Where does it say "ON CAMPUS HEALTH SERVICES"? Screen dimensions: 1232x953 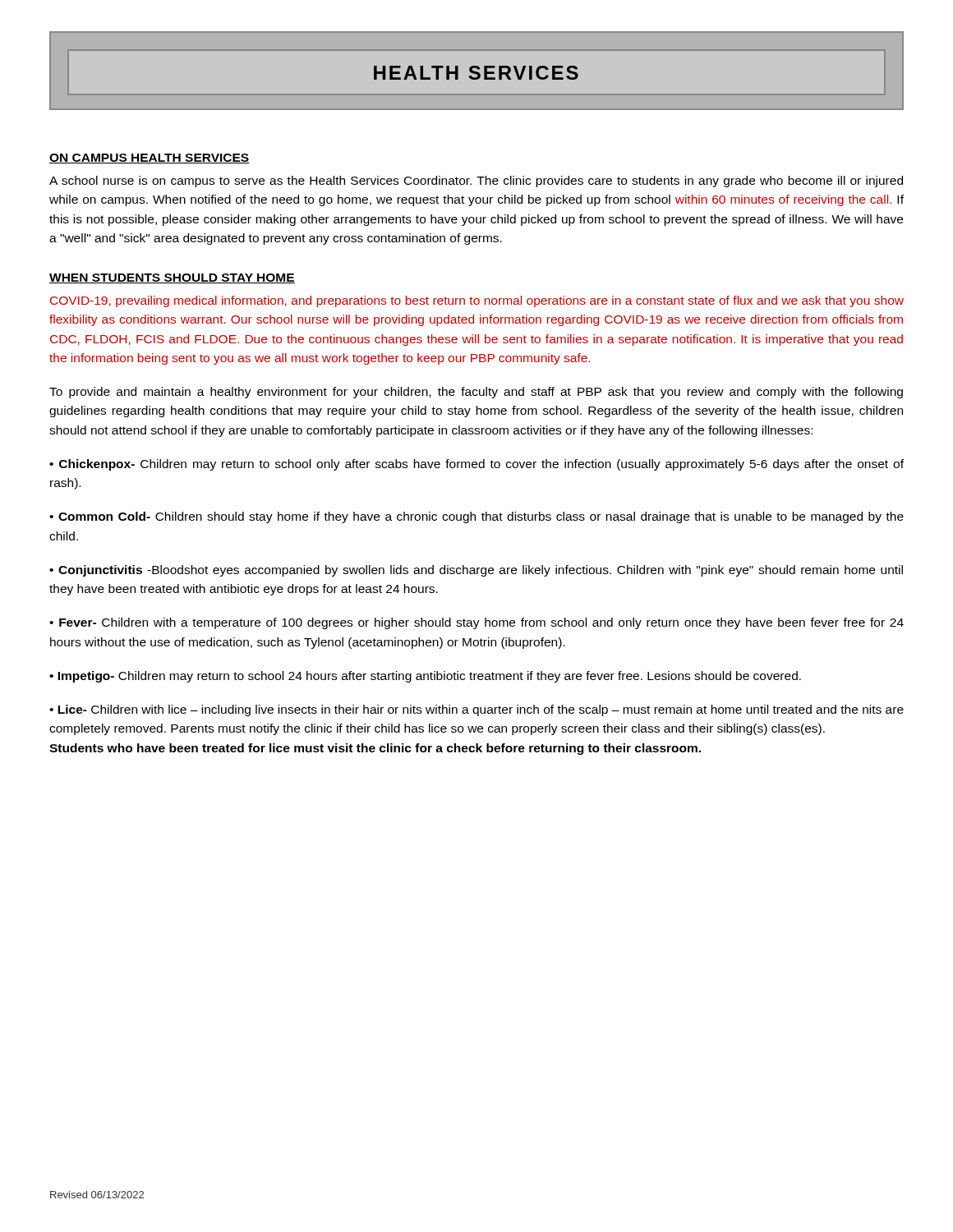click(149, 157)
